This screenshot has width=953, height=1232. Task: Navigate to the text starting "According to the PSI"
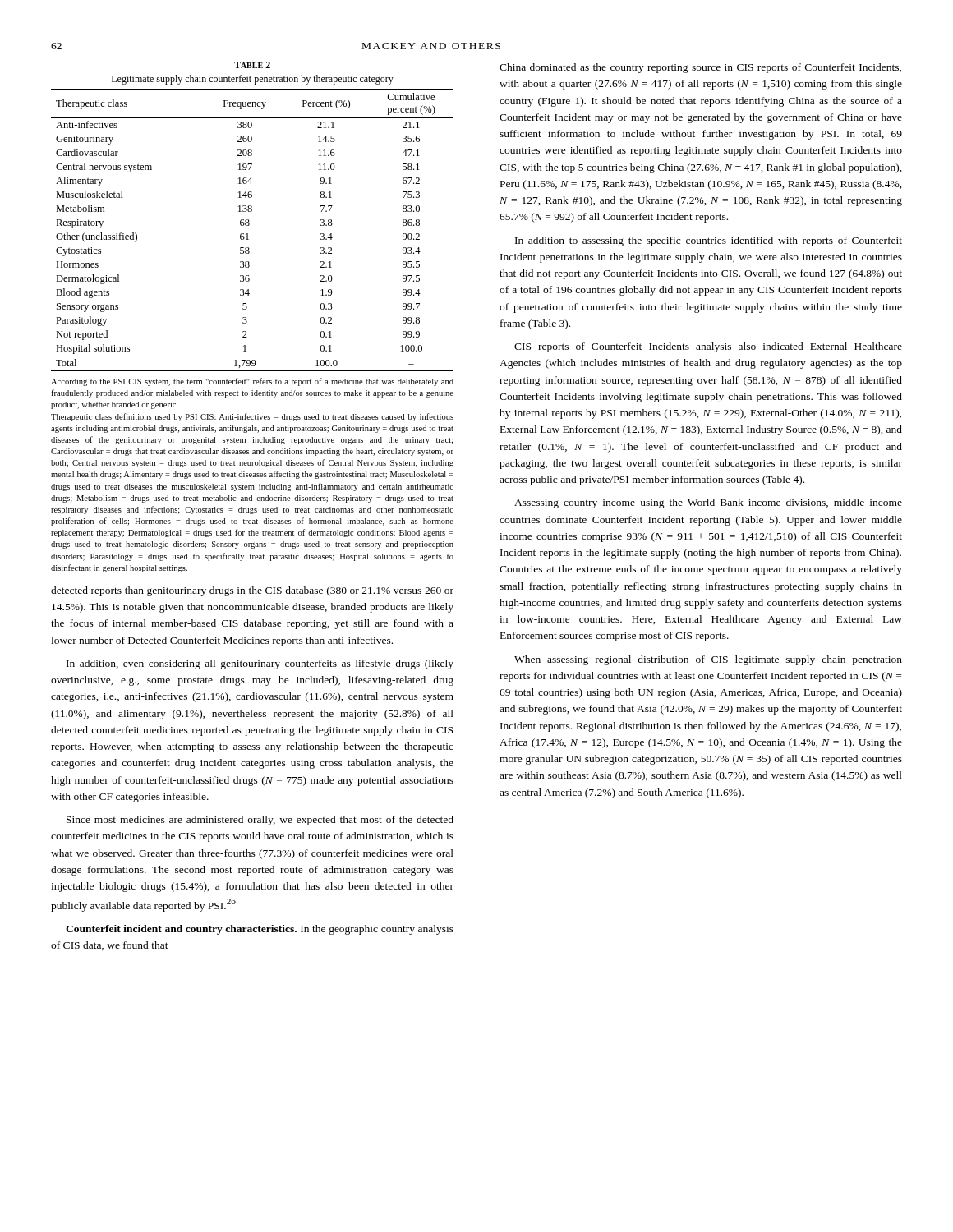252,475
